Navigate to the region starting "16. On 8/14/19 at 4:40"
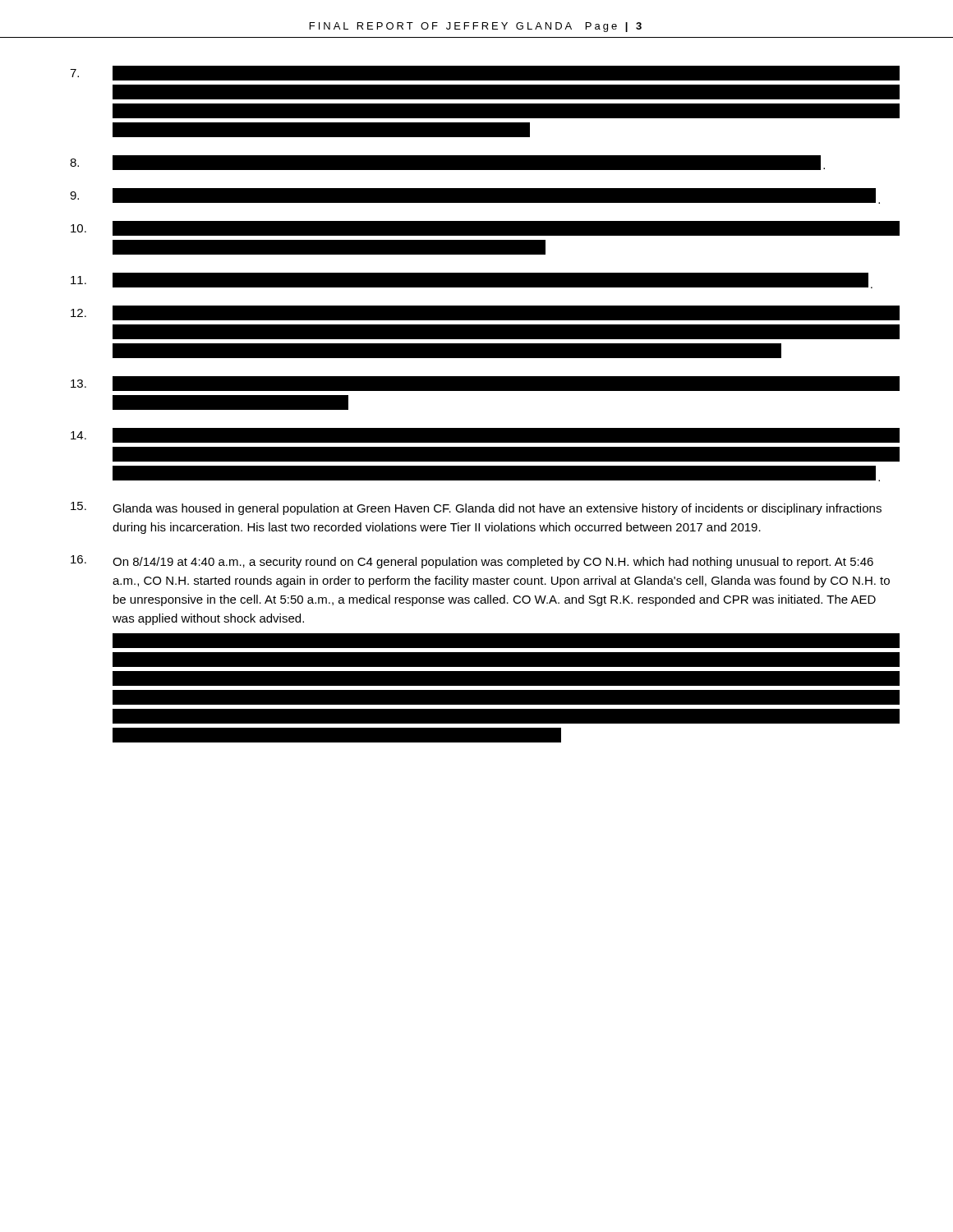953x1232 pixels. coord(485,648)
